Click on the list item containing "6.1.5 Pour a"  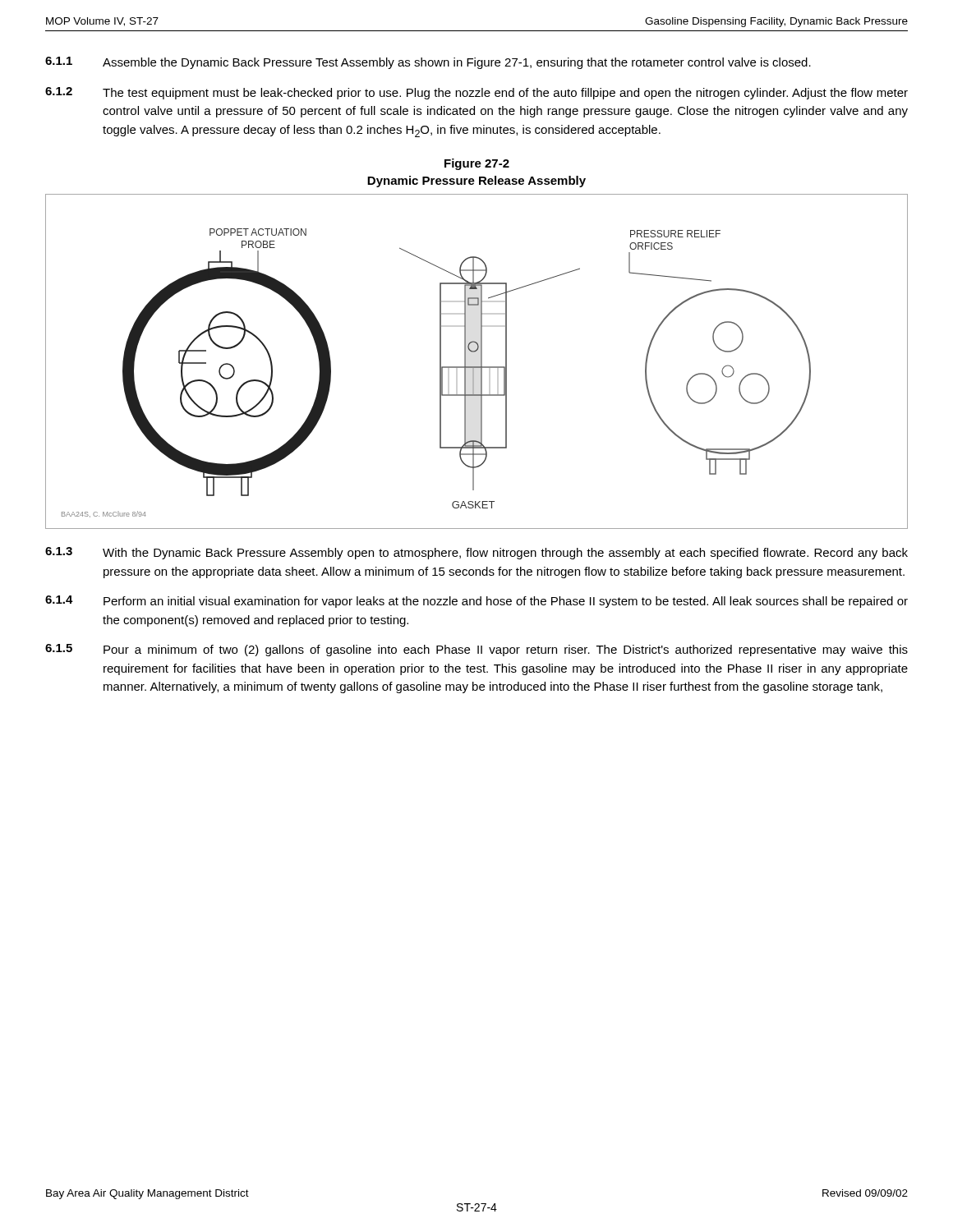pos(476,669)
